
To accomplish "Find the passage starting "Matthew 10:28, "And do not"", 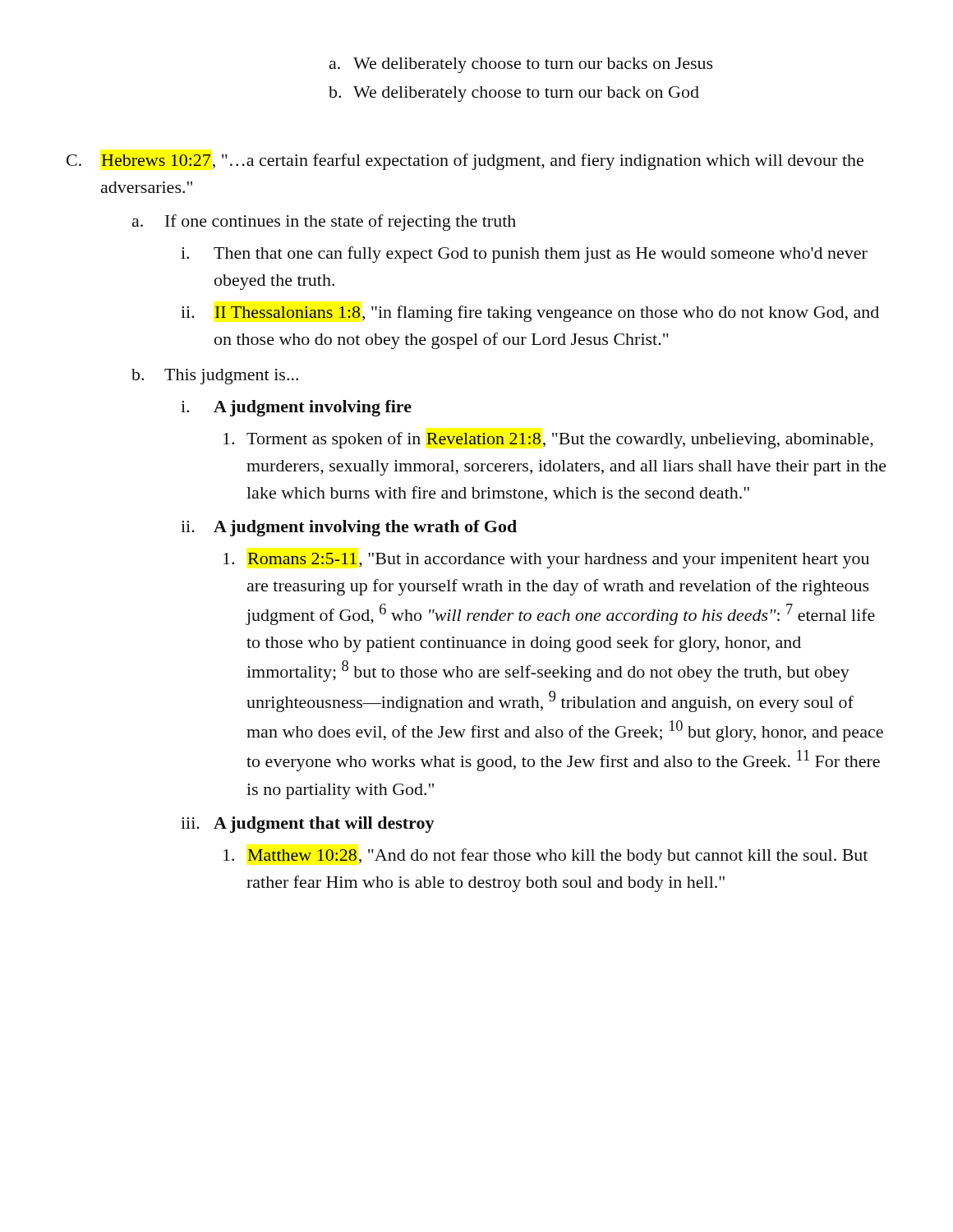I will (555, 868).
